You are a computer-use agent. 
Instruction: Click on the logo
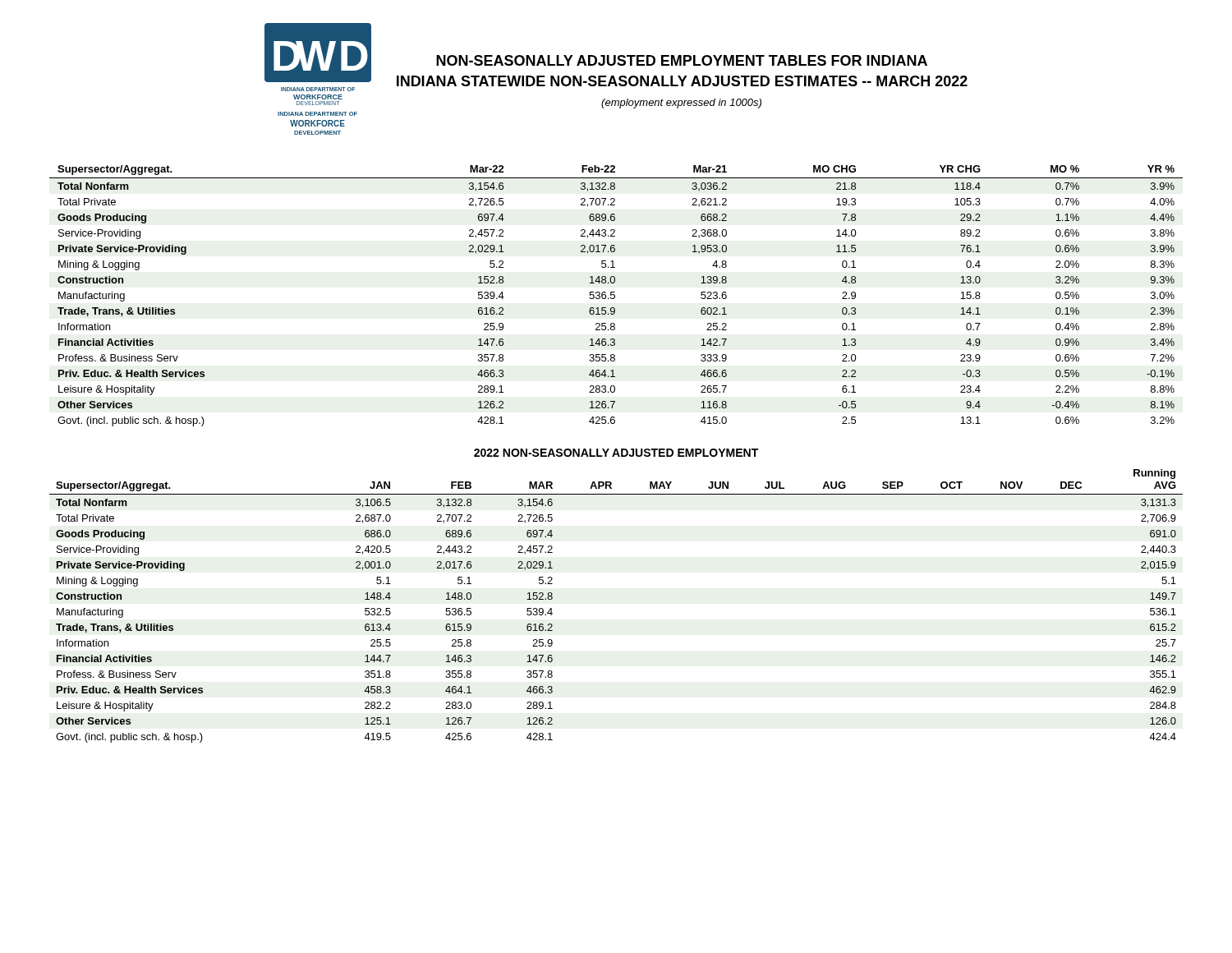(318, 80)
